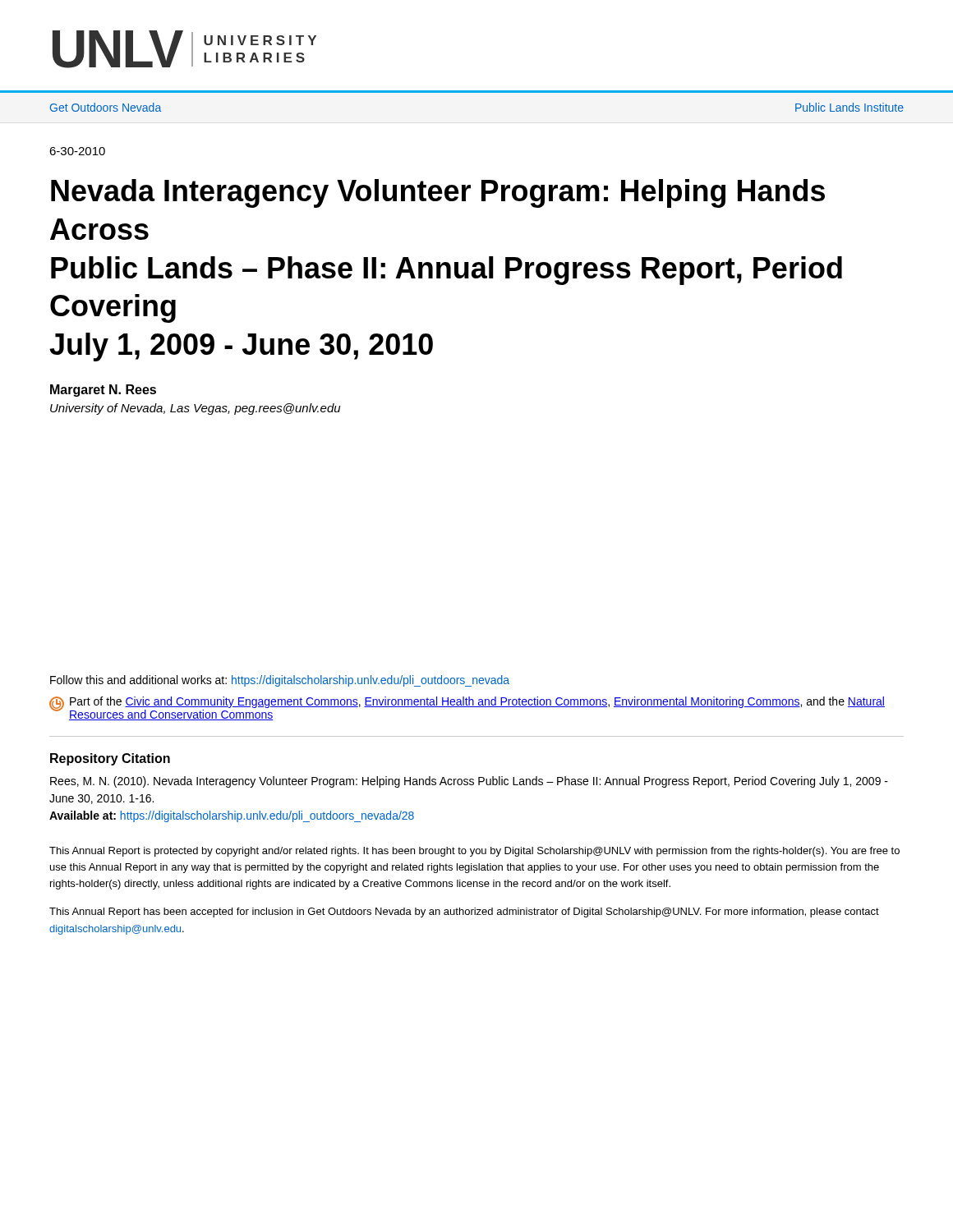Navigate to the passage starting "Rees, M. N. (2010). Nevada"
The image size is (953, 1232).
pyautogui.click(x=469, y=782)
